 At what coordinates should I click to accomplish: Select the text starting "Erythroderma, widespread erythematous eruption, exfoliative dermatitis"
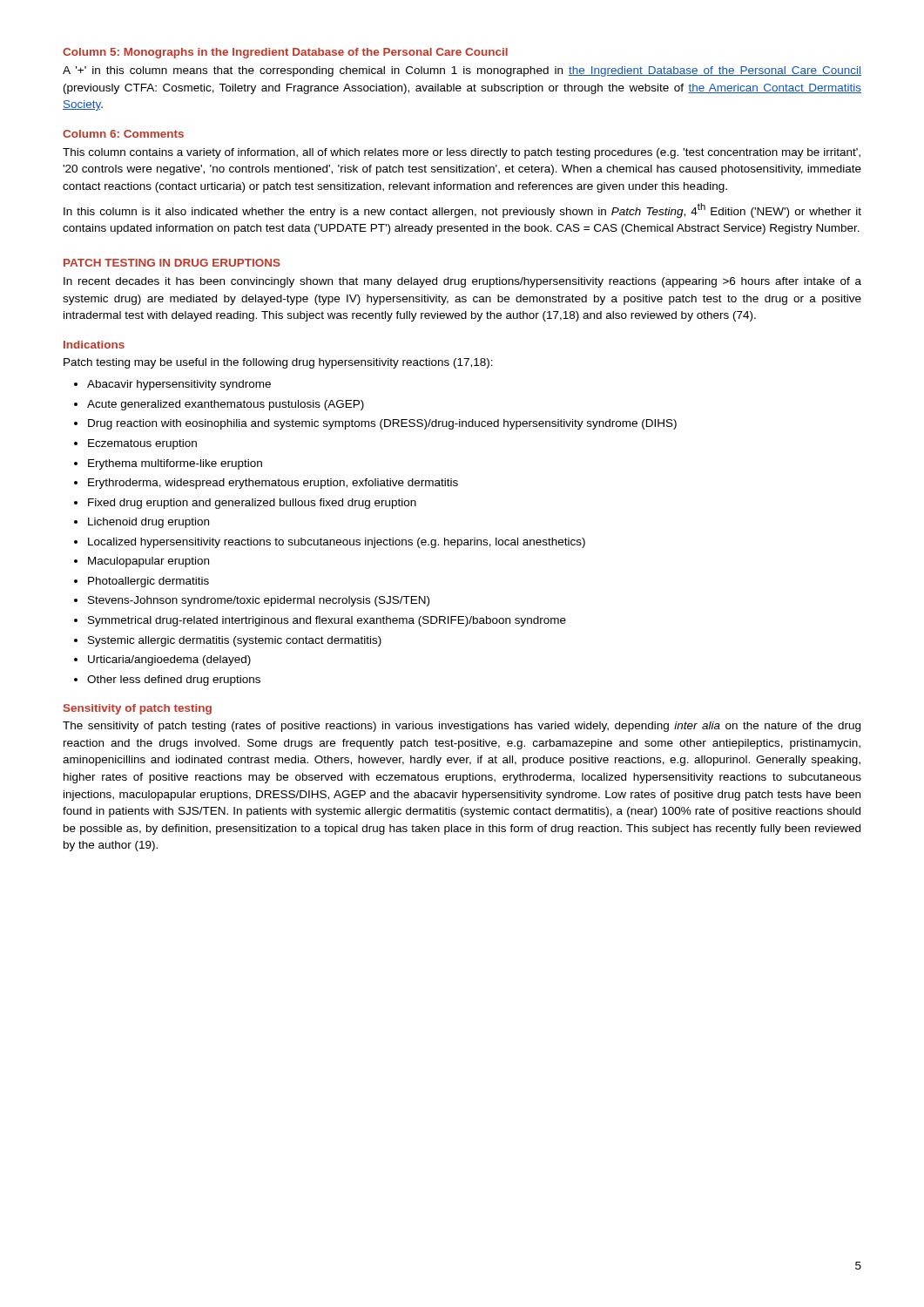point(273,484)
